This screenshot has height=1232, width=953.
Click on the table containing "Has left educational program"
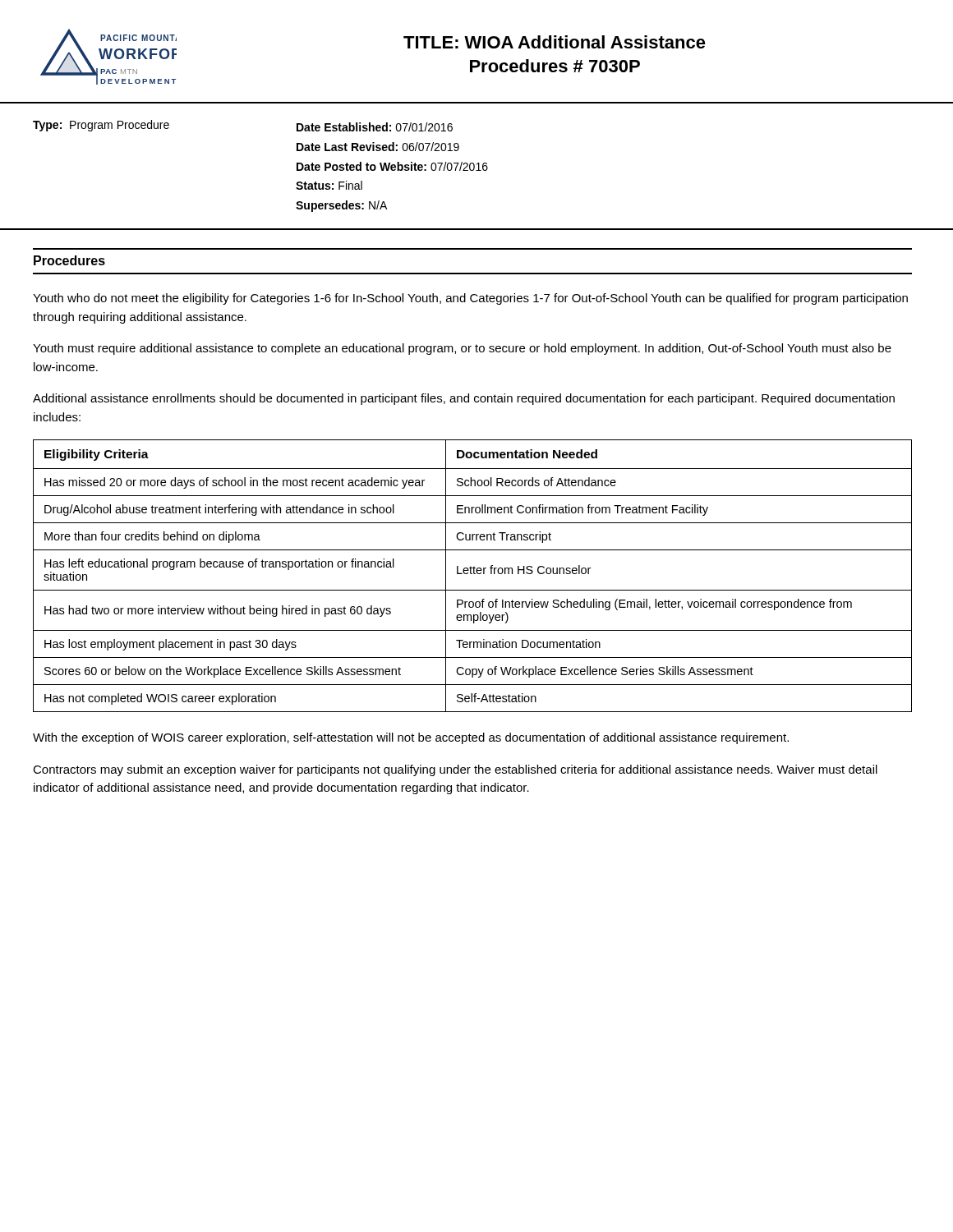(x=472, y=576)
